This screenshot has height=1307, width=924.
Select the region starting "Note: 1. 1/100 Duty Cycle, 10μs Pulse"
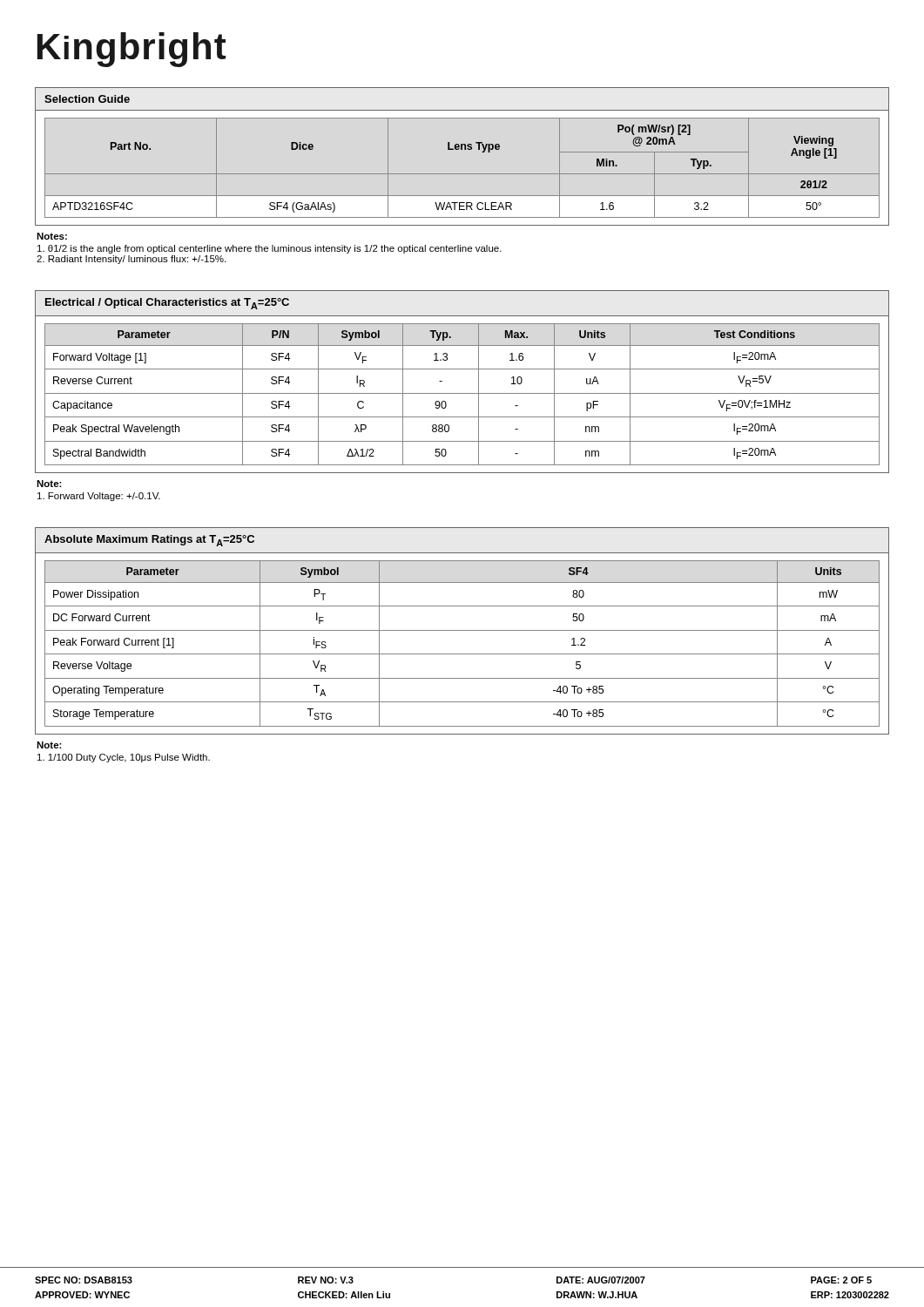click(49, 745)
